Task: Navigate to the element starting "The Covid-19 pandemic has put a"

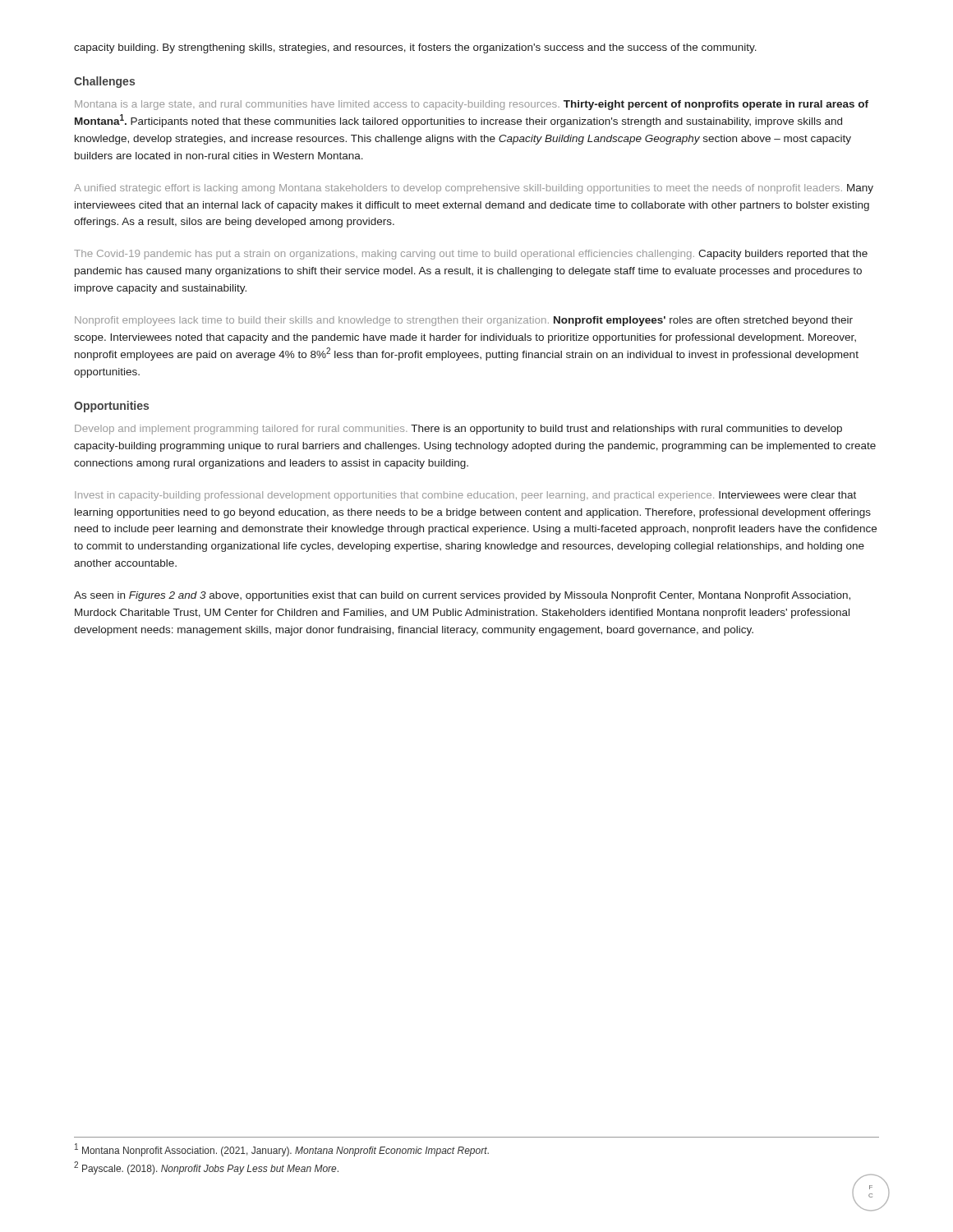Action: tap(471, 271)
